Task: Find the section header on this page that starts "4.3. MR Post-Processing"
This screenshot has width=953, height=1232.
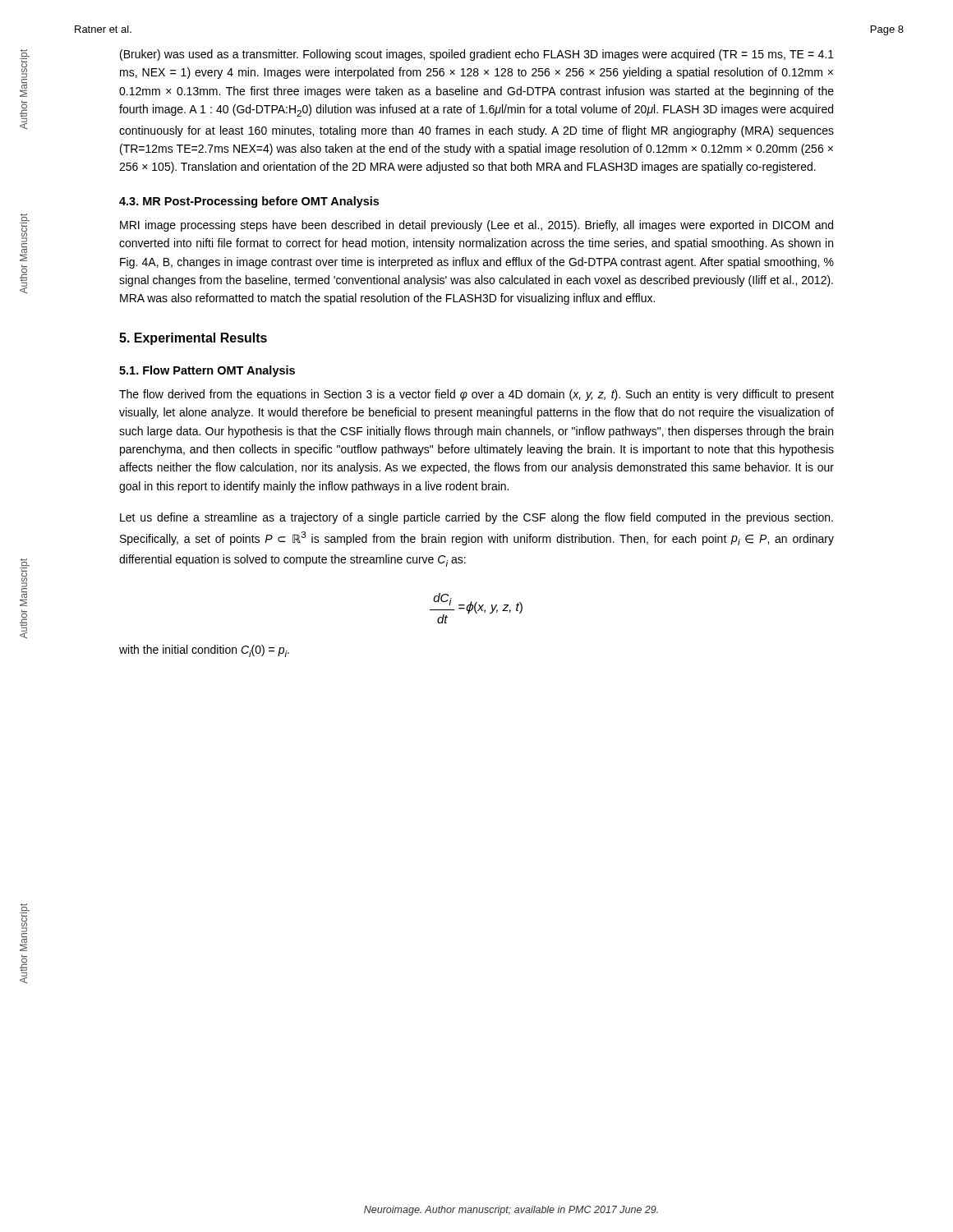Action: coord(249,201)
